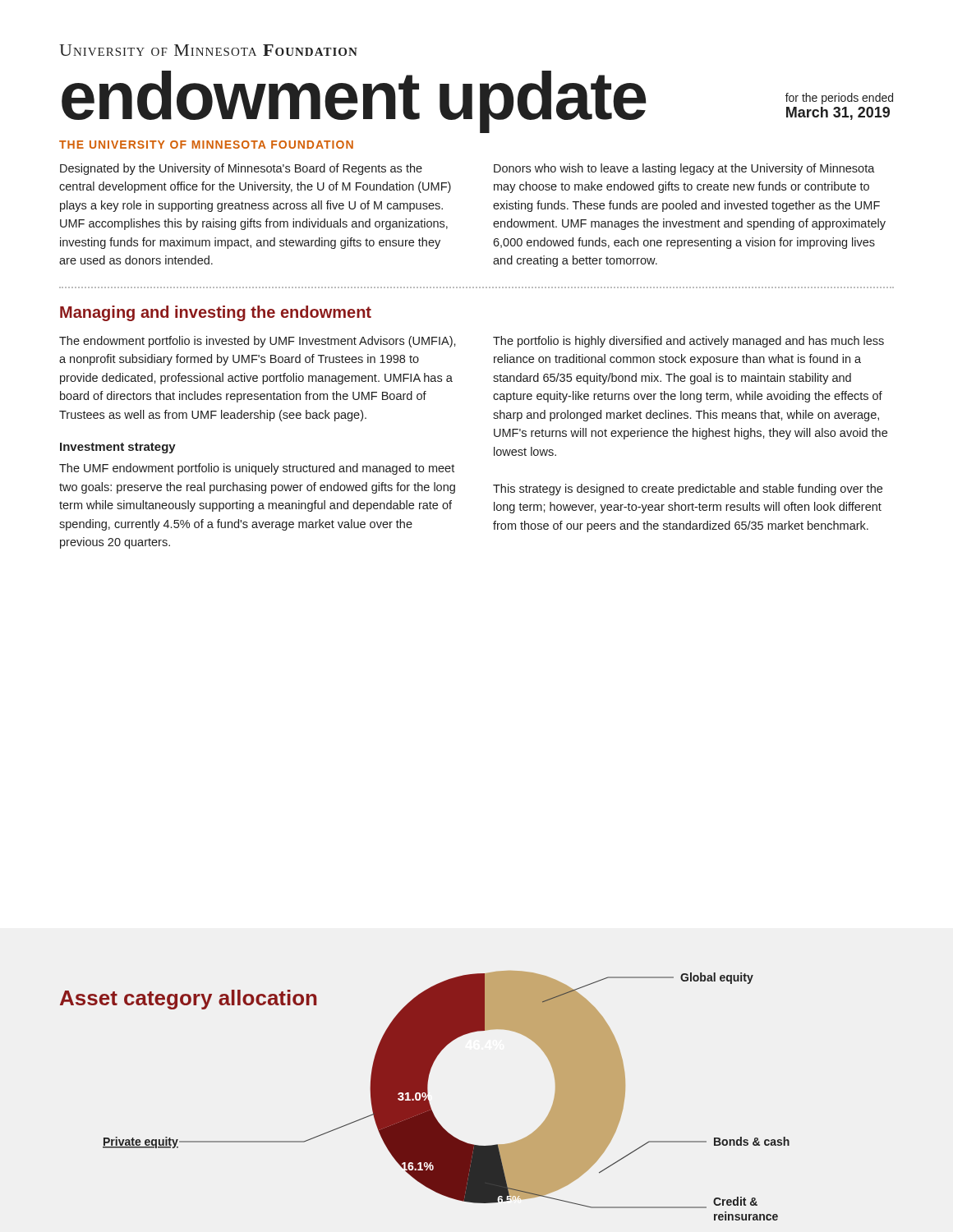The height and width of the screenshot is (1232, 953).
Task: Click where it says "Asset category allocation"
Action: (189, 998)
